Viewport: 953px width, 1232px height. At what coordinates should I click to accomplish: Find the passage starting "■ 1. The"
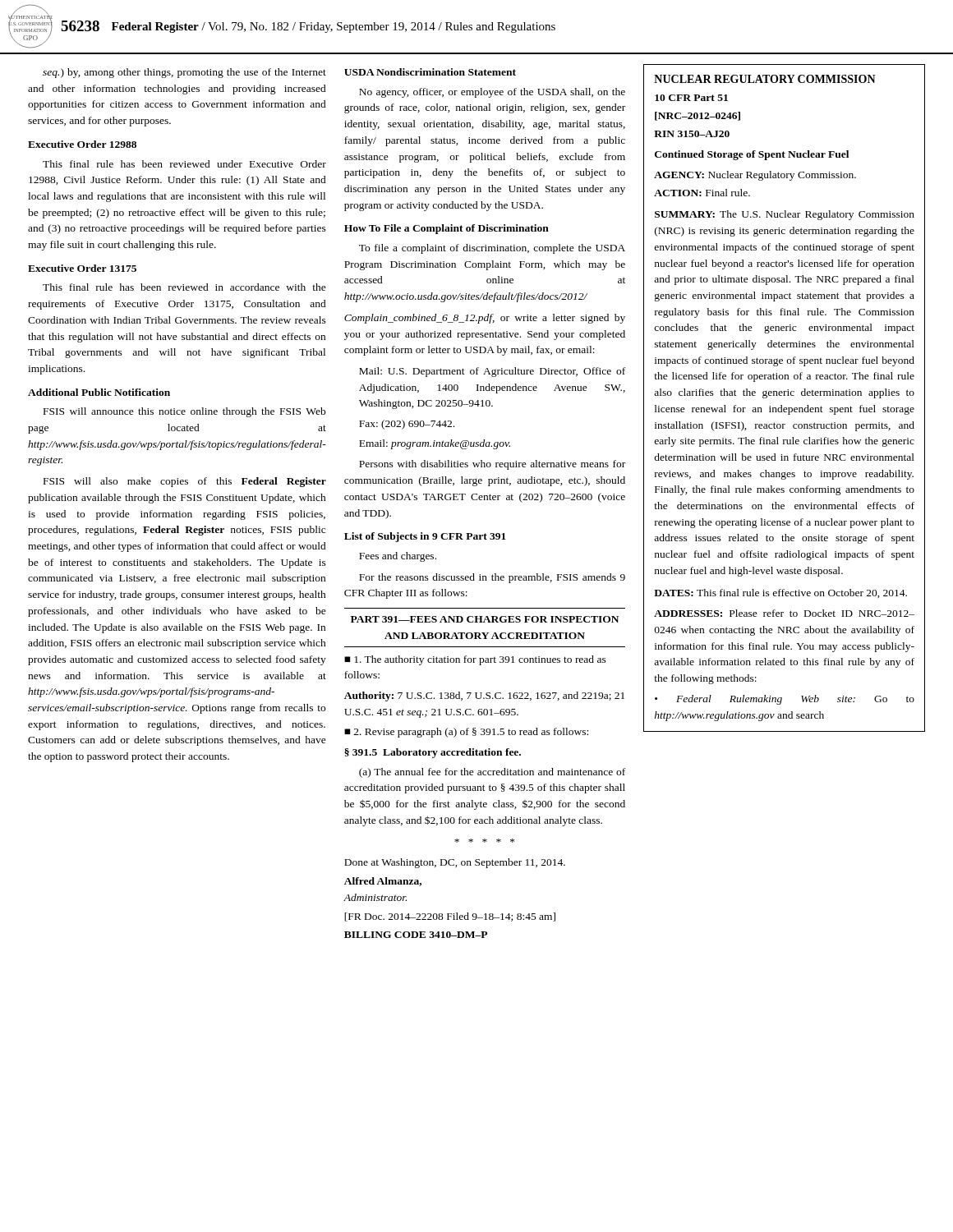click(475, 667)
